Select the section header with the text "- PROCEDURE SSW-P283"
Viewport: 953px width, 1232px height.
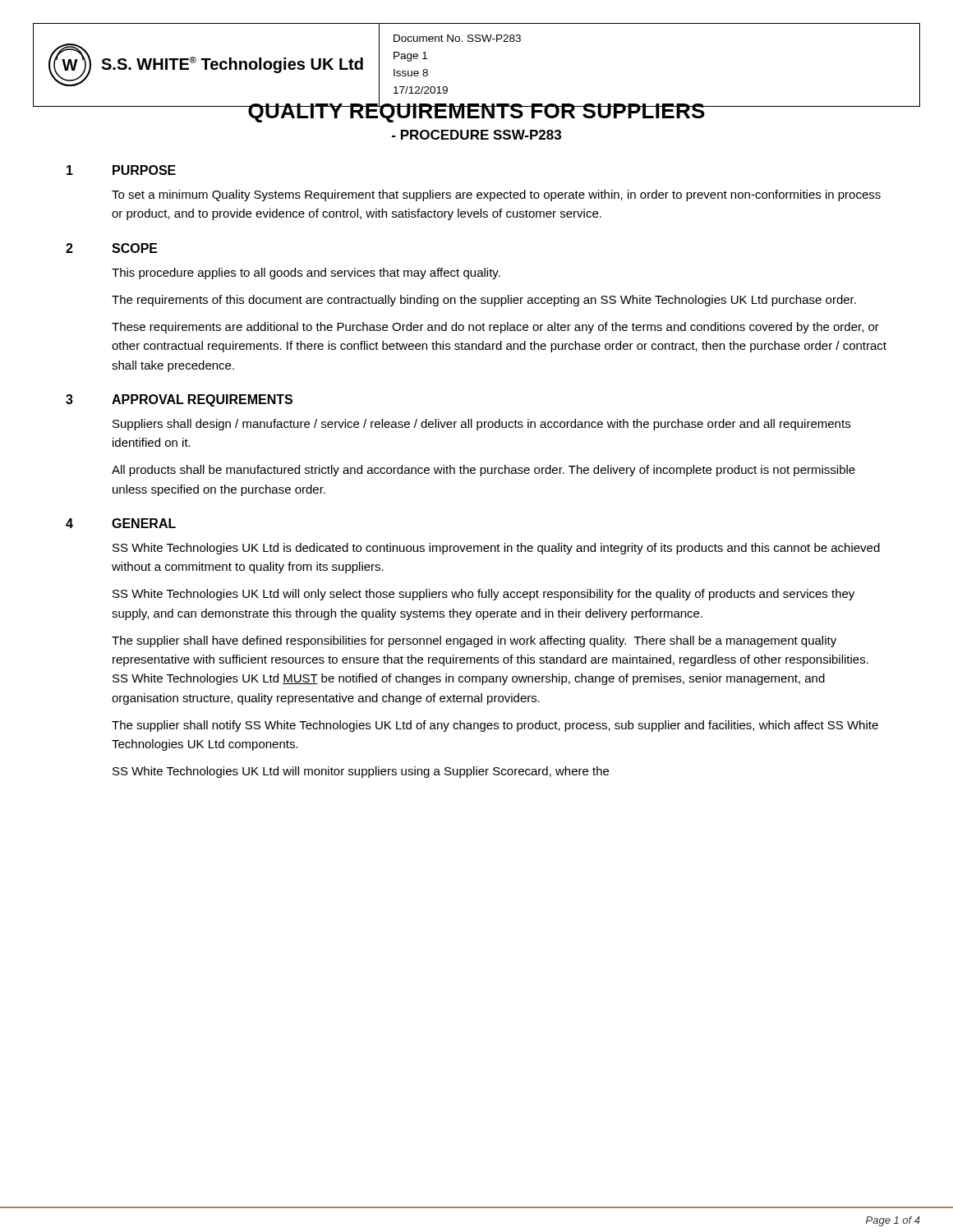tap(476, 135)
